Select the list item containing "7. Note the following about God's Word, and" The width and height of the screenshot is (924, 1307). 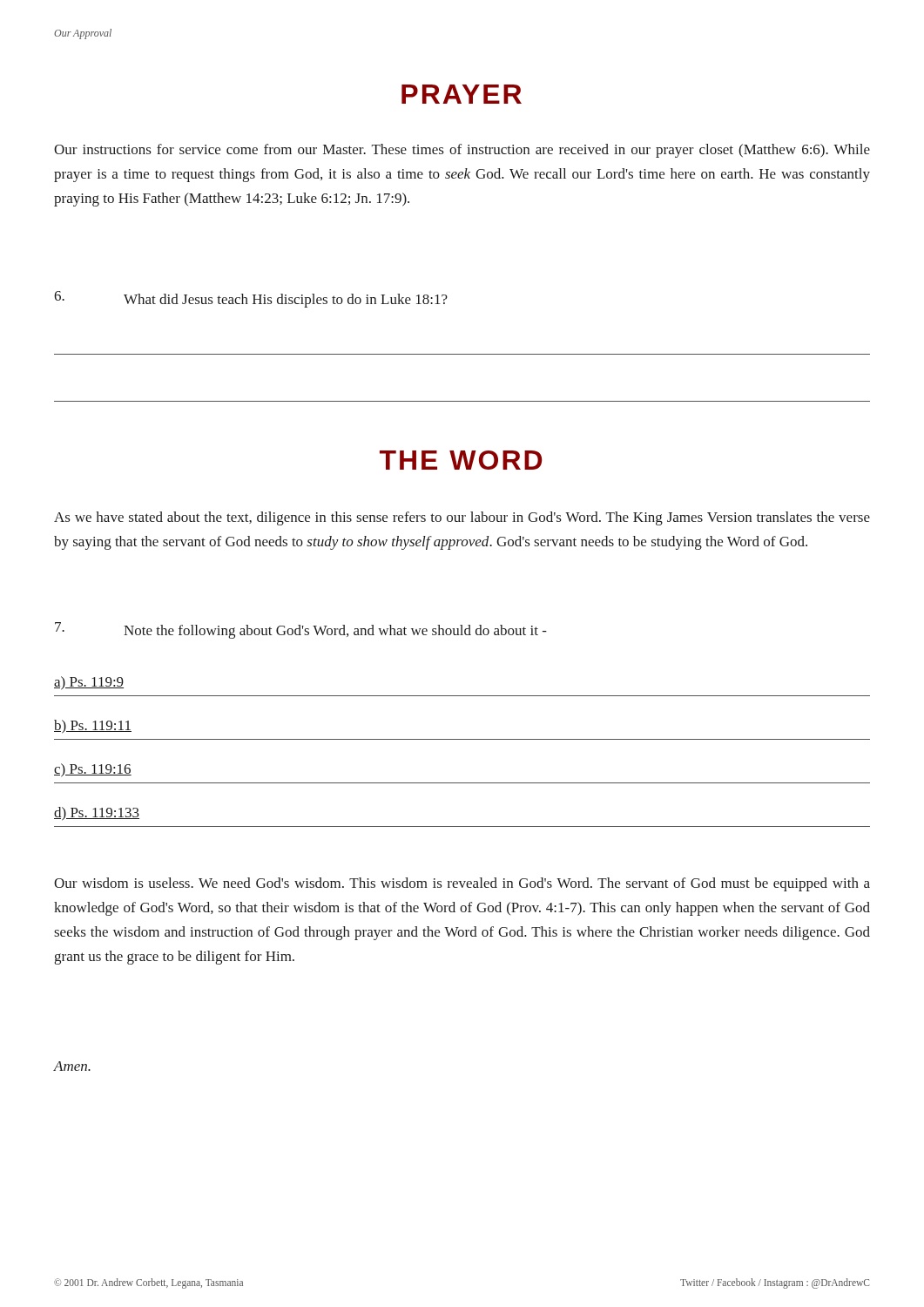[x=300, y=629]
